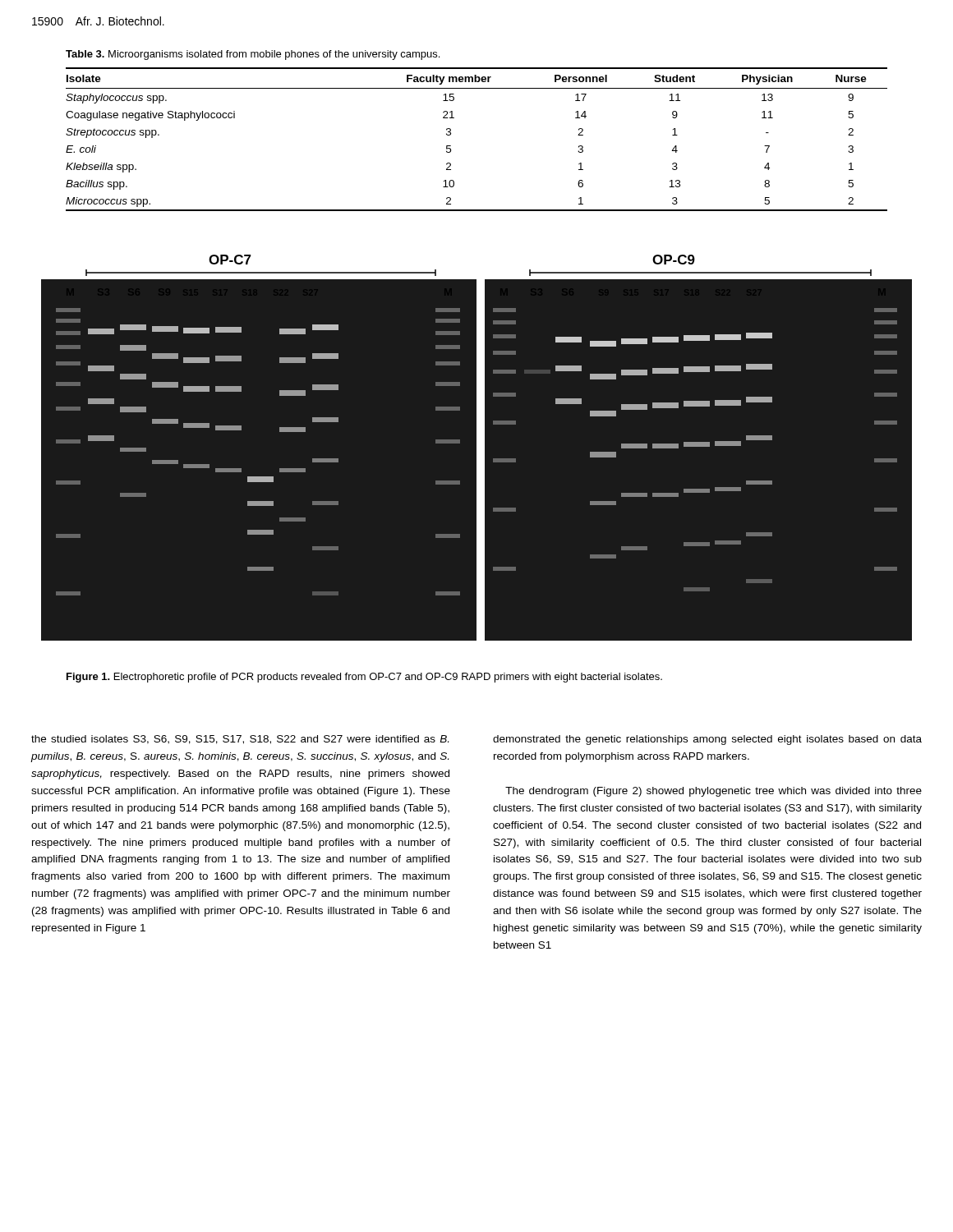Find the caption on this page that starts "Table 3. Microorganisms isolated from mobile phones of"
This screenshot has width=953, height=1232.
point(253,54)
